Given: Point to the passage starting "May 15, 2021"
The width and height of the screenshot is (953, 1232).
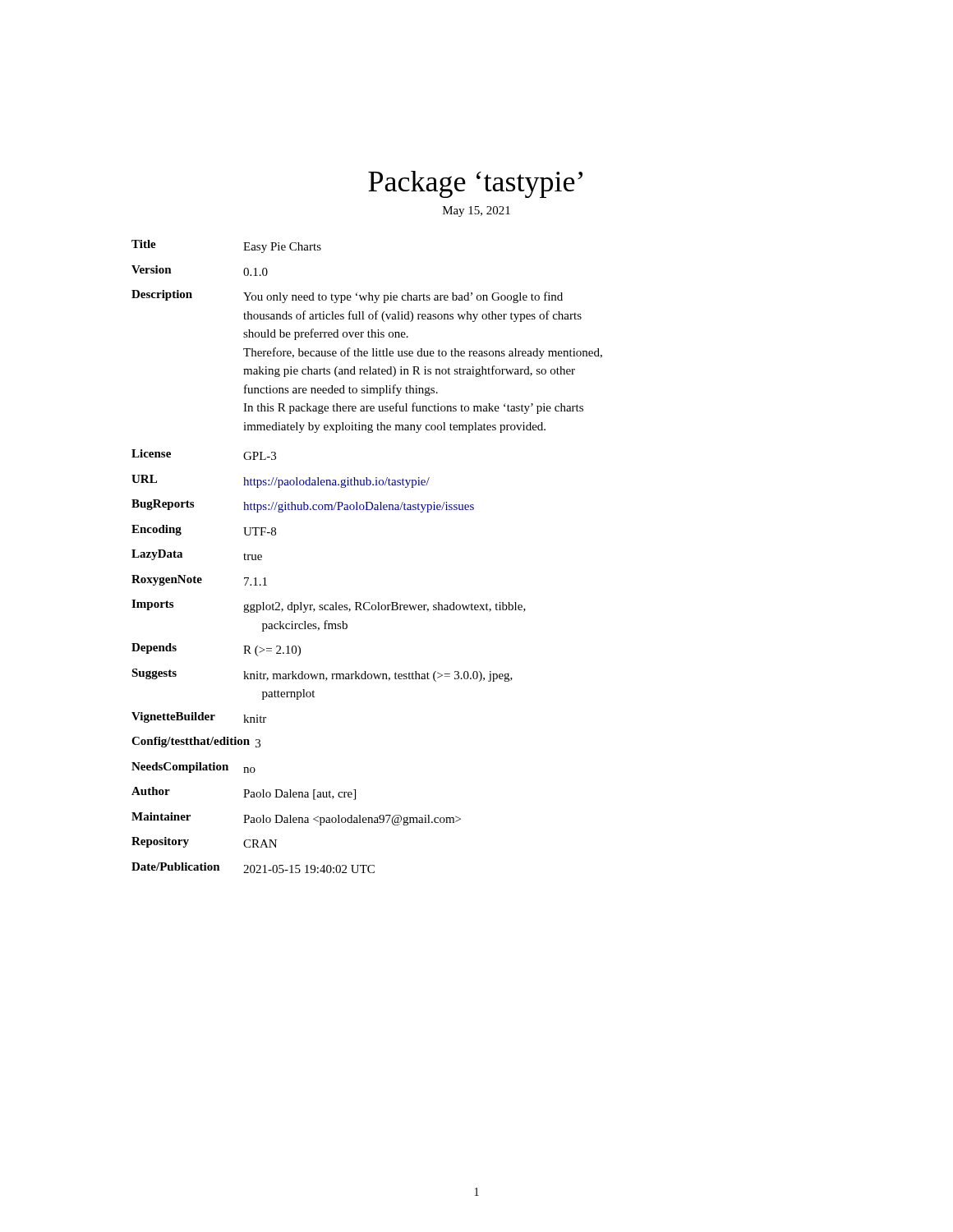Looking at the screenshot, I should point(476,210).
